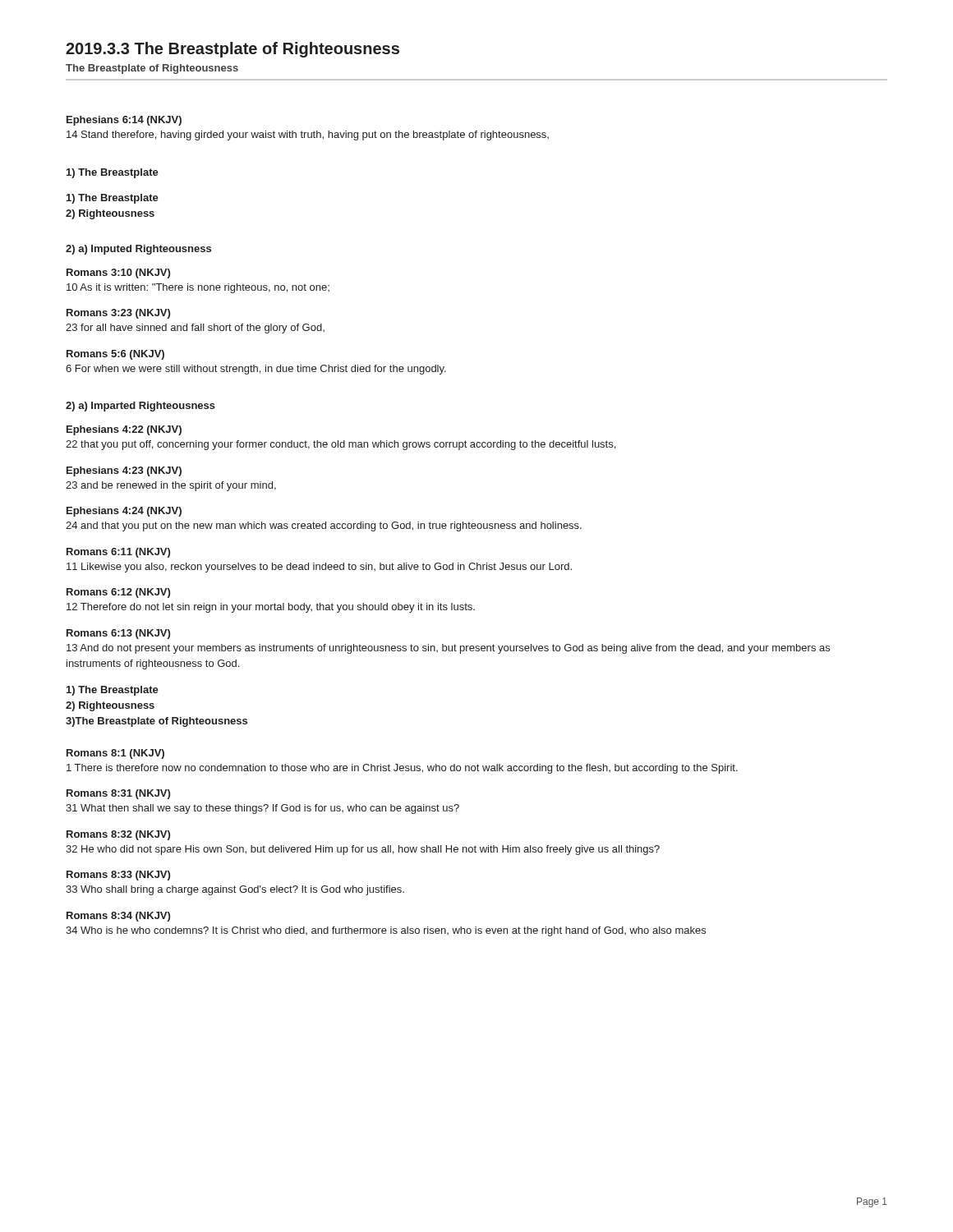Navigate to the block starting "14 Stand therefore, having girded your"
The width and height of the screenshot is (953, 1232).
click(308, 134)
